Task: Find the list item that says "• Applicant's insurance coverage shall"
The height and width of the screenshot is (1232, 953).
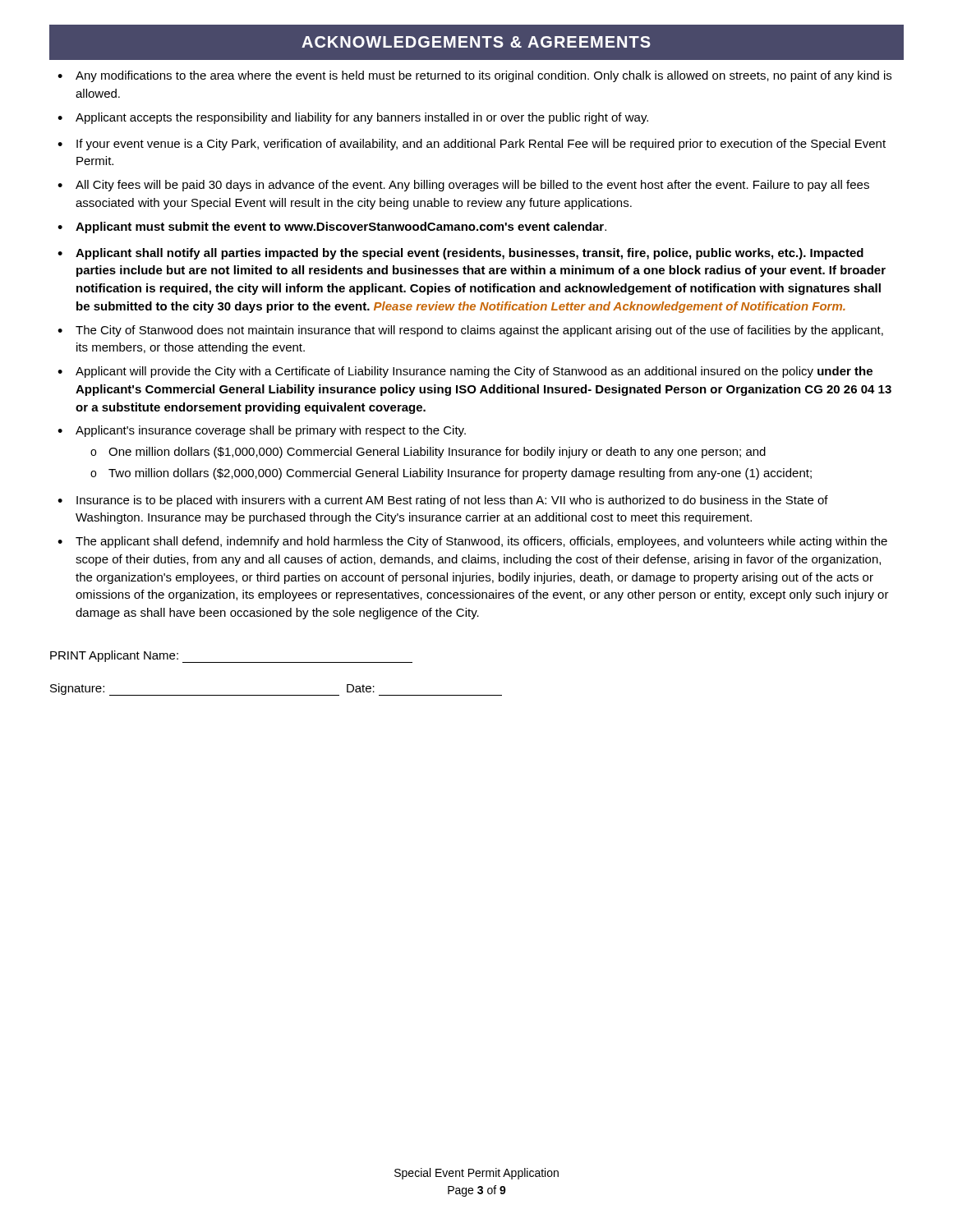Action: pos(476,453)
